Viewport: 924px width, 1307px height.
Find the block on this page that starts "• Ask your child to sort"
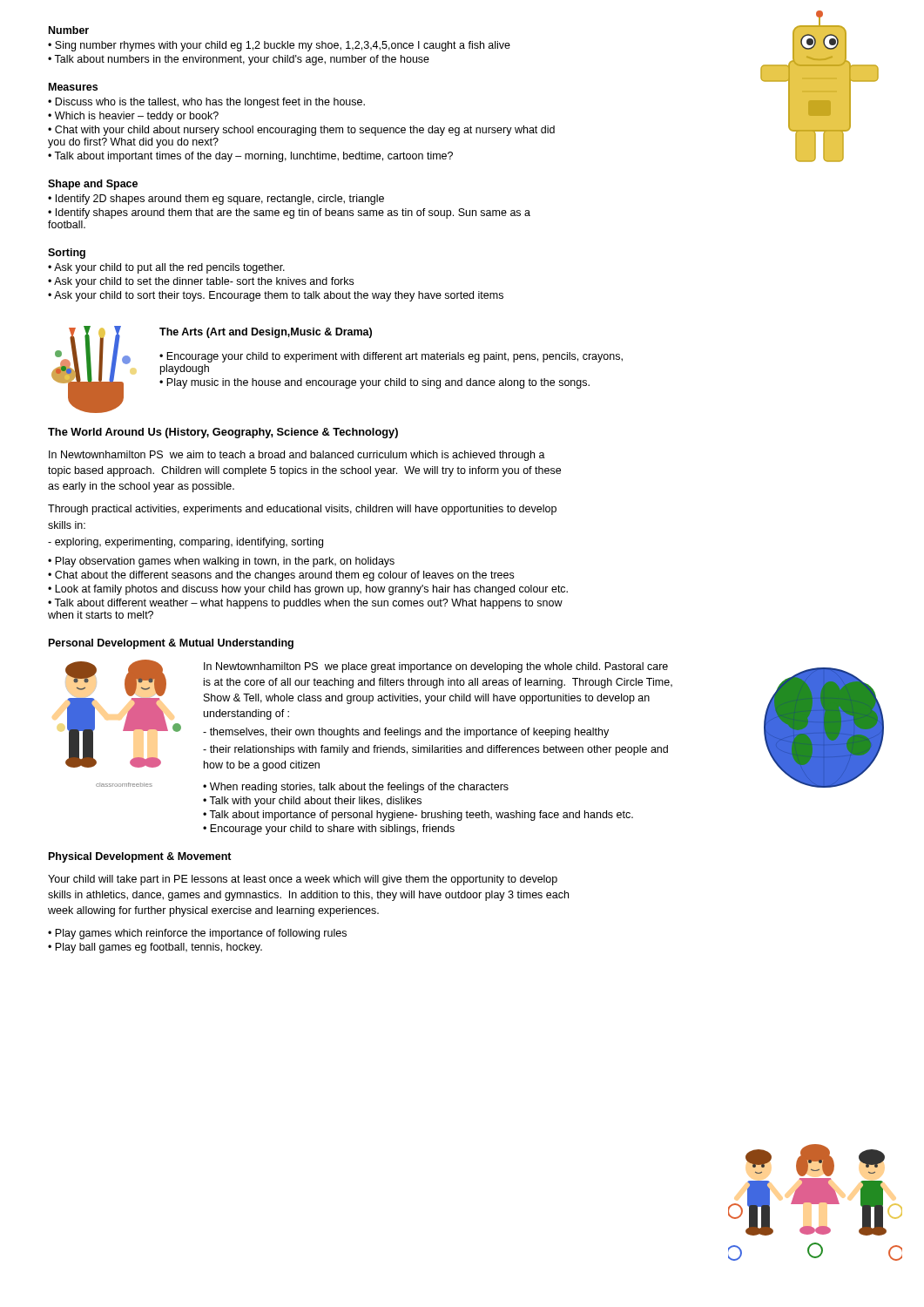tap(276, 295)
